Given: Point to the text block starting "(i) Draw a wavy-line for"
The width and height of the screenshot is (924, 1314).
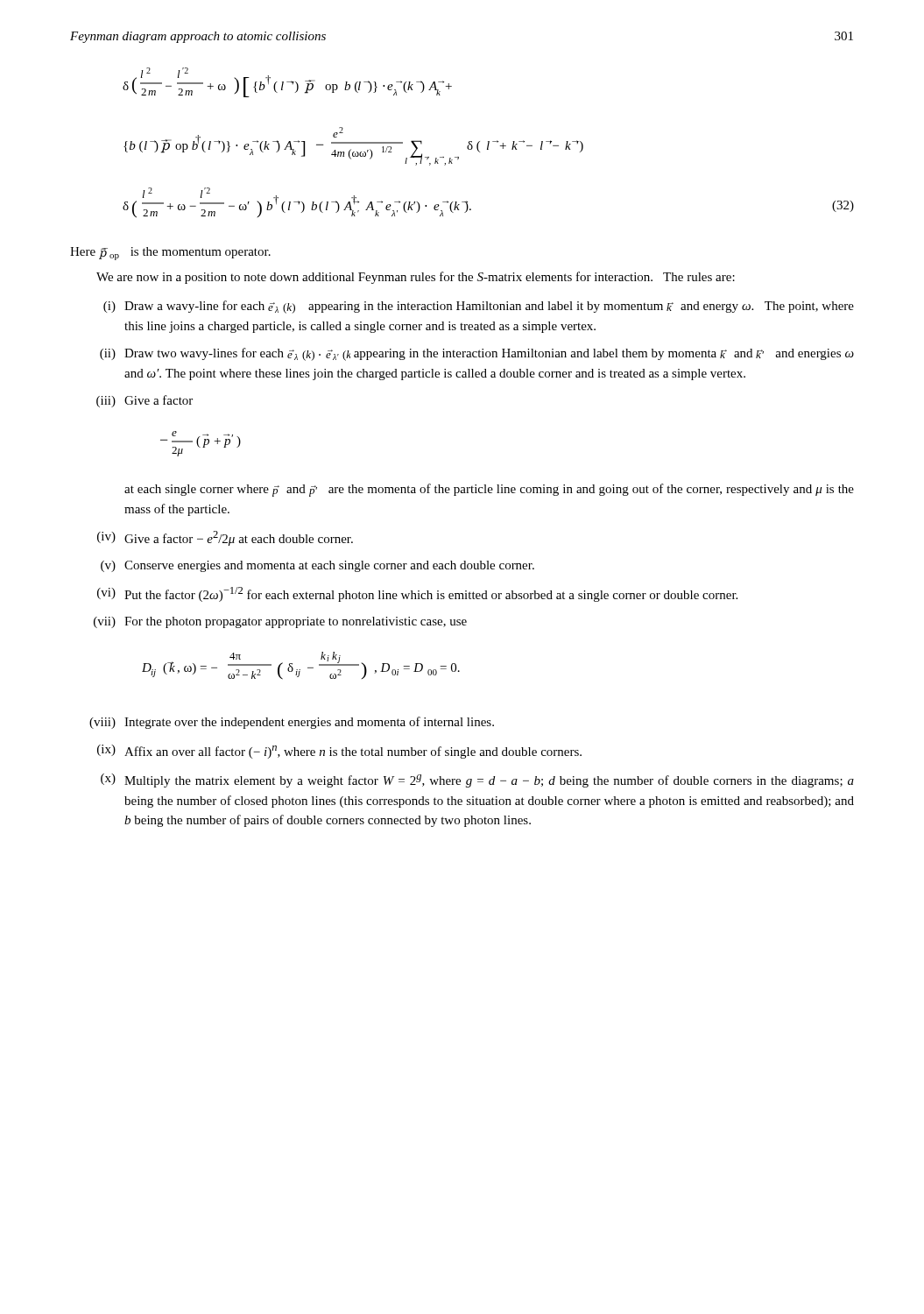Looking at the screenshot, I should click(x=462, y=316).
